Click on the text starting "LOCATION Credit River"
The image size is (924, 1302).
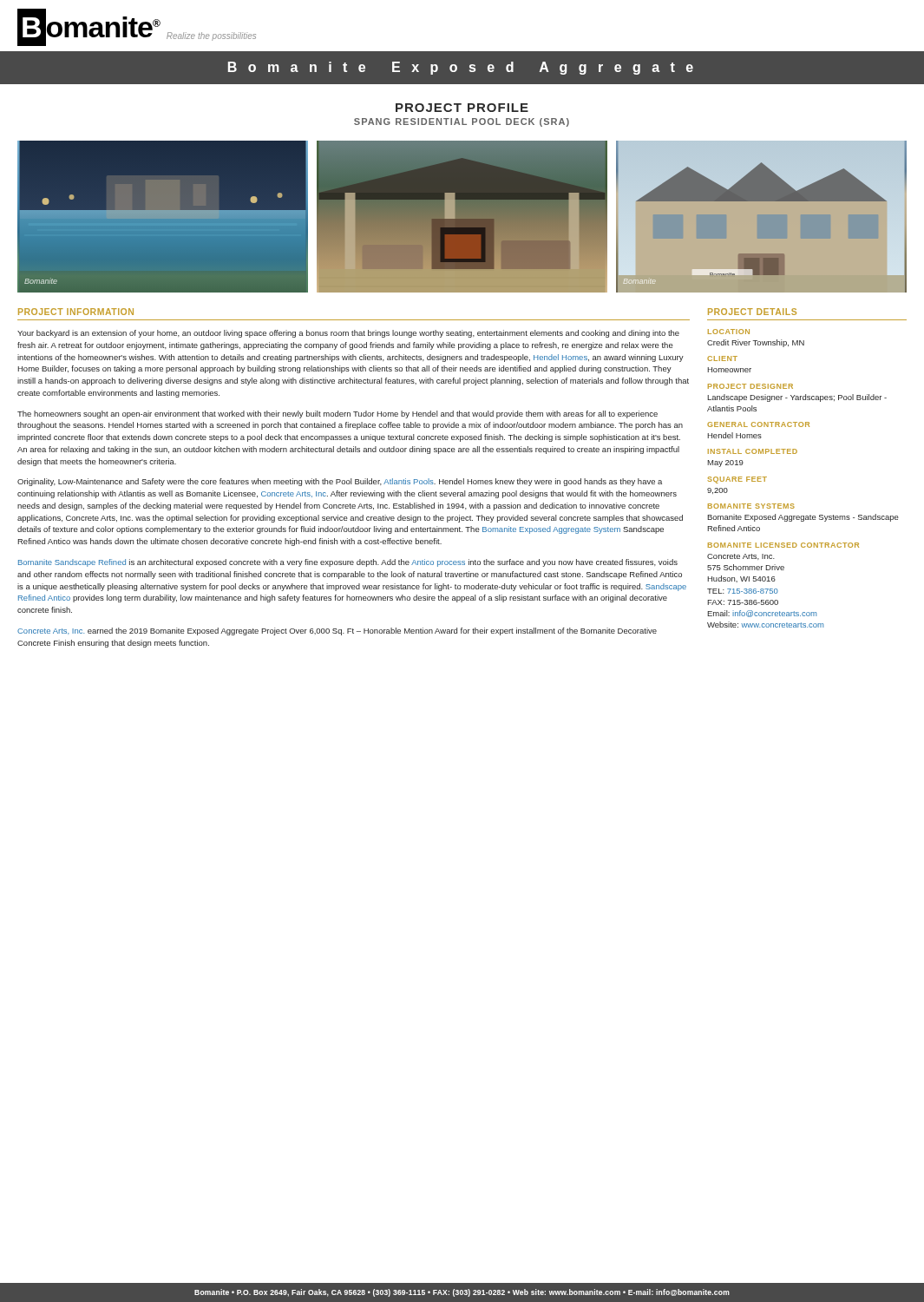pos(729,332)
